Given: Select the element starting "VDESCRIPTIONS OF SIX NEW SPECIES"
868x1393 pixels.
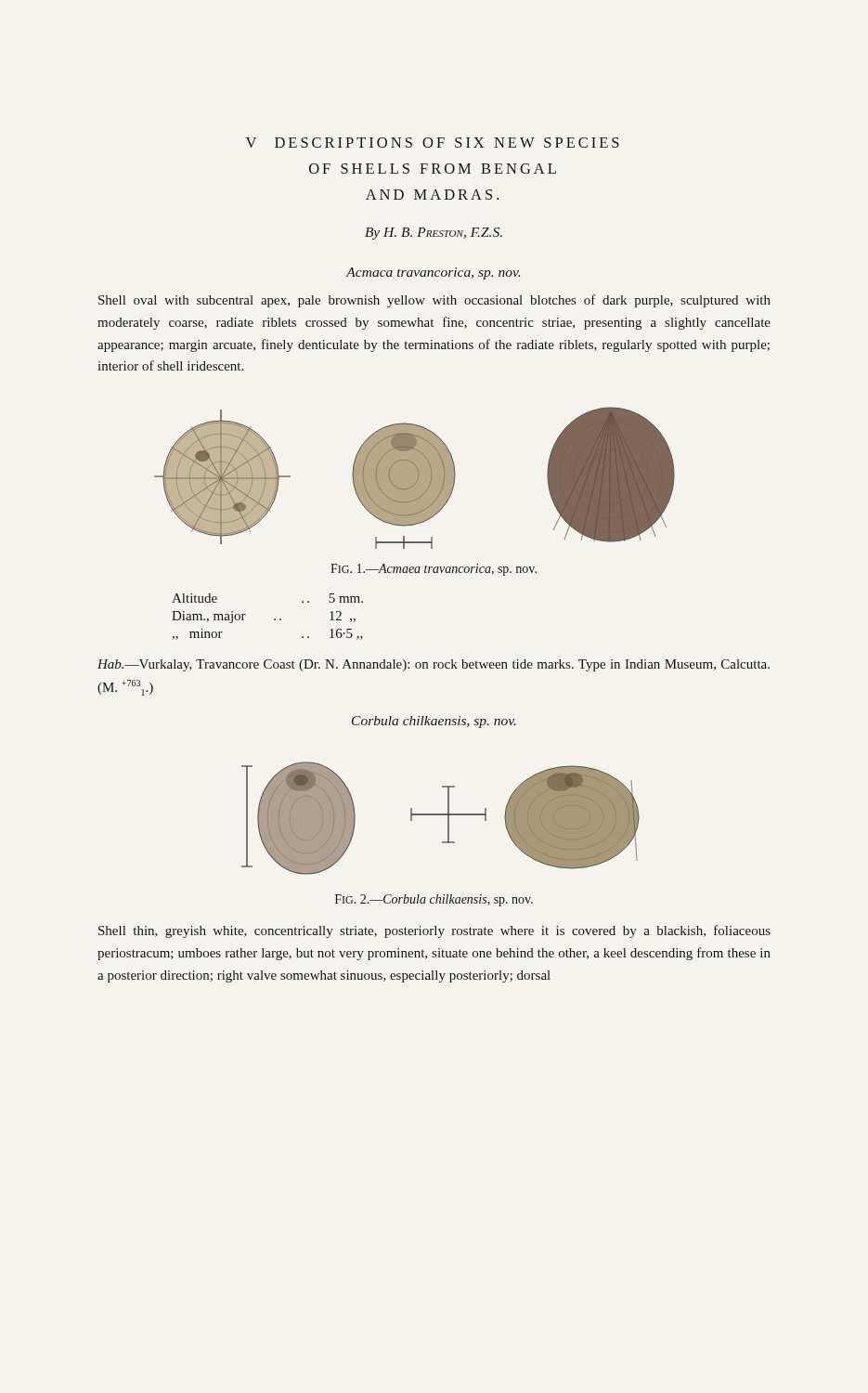Looking at the screenshot, I should point(434,169).
